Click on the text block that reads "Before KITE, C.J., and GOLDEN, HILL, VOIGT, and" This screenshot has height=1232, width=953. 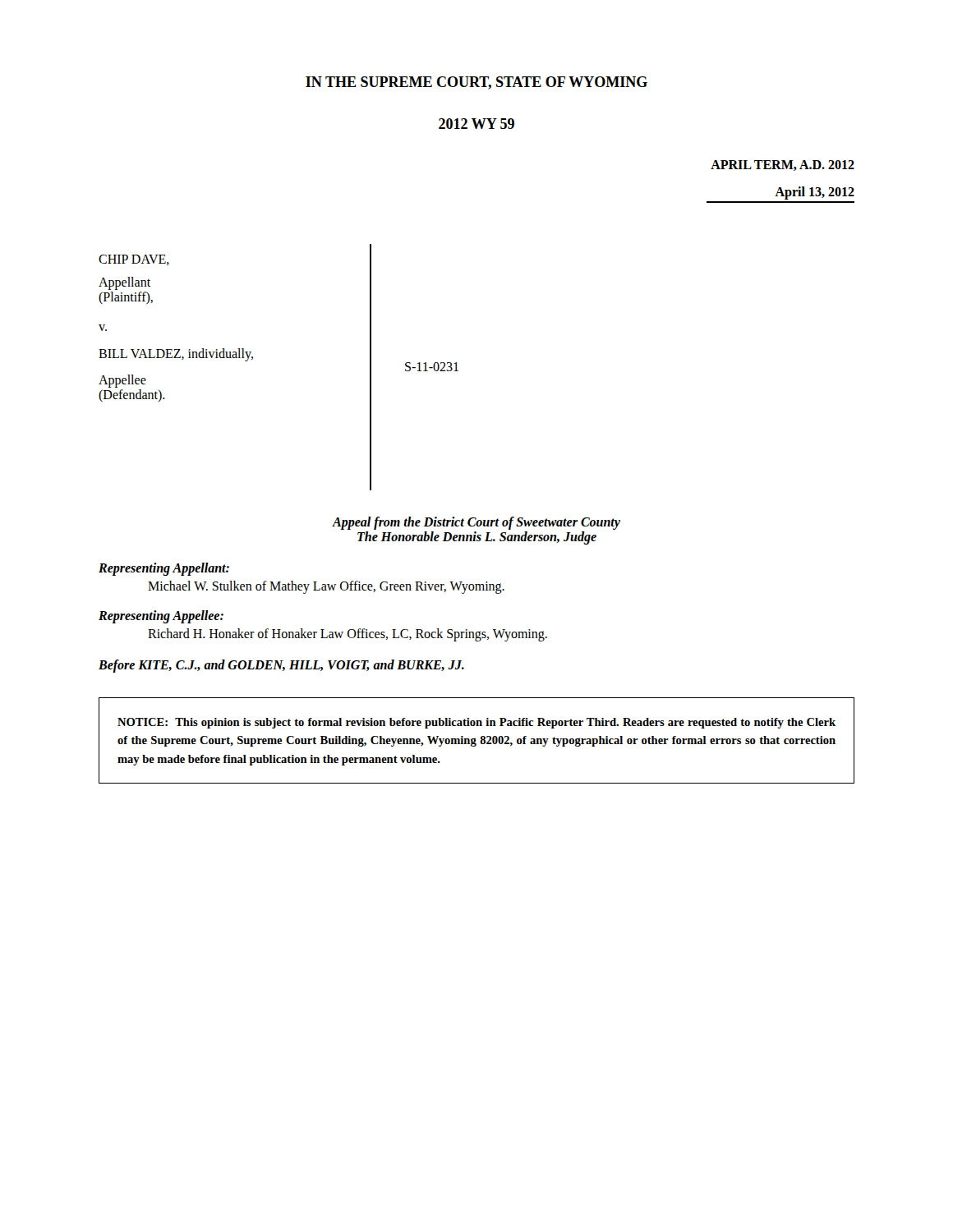point(282,665)
